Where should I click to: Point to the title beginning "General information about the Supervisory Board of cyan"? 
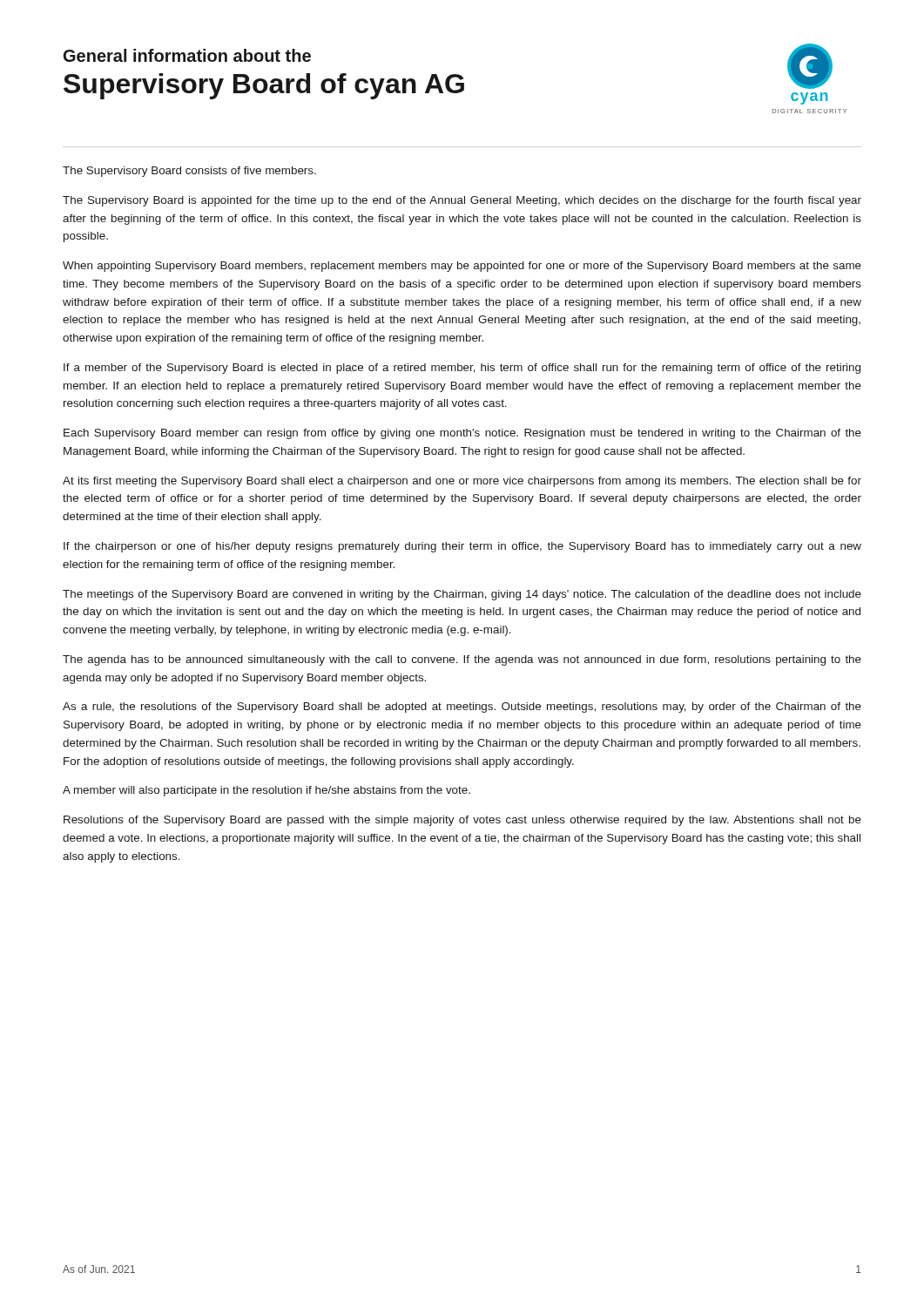click(x=359, y=73)
